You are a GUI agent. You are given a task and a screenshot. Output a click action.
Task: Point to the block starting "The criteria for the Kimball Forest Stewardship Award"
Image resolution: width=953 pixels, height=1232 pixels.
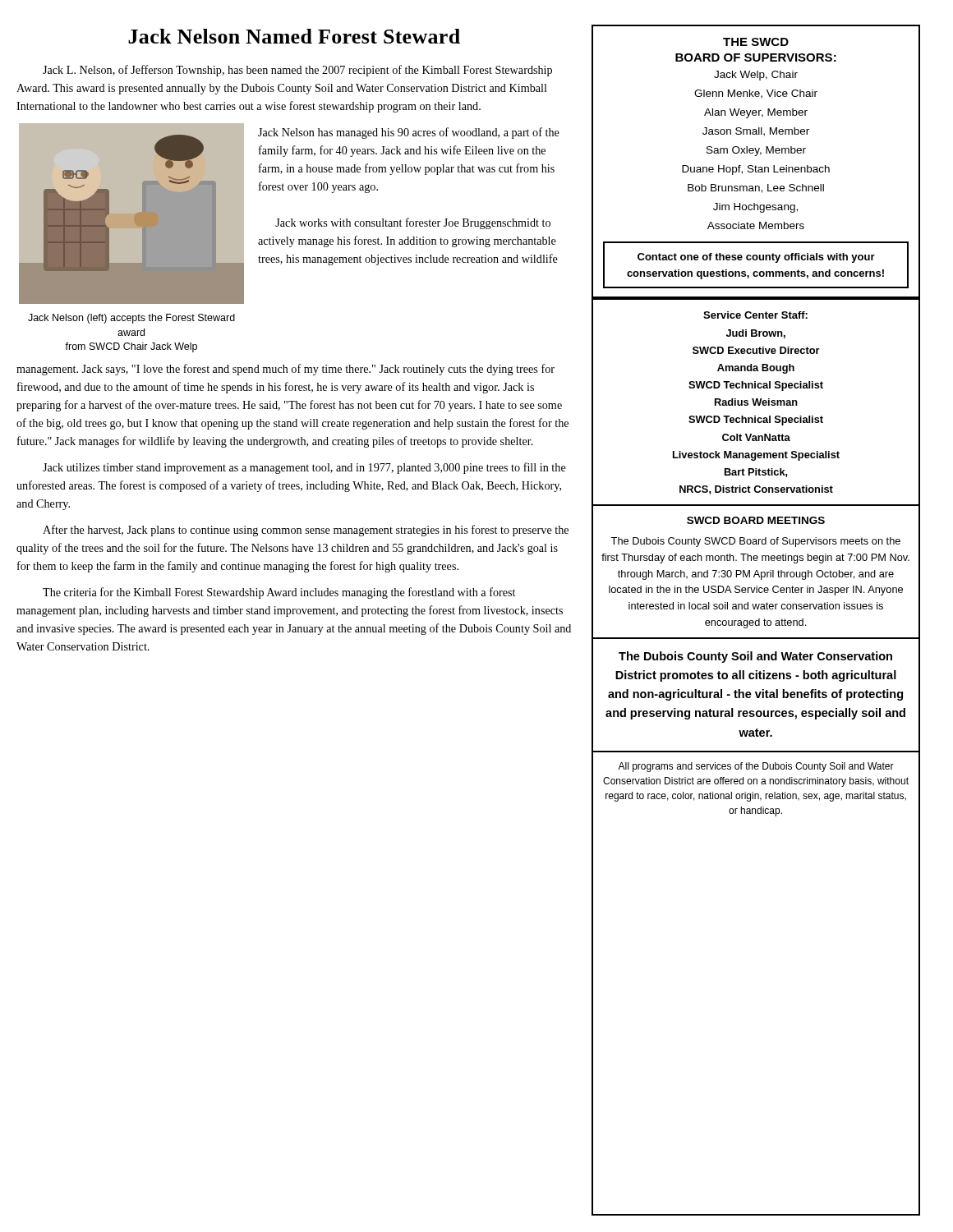click(x=294, y=619)
